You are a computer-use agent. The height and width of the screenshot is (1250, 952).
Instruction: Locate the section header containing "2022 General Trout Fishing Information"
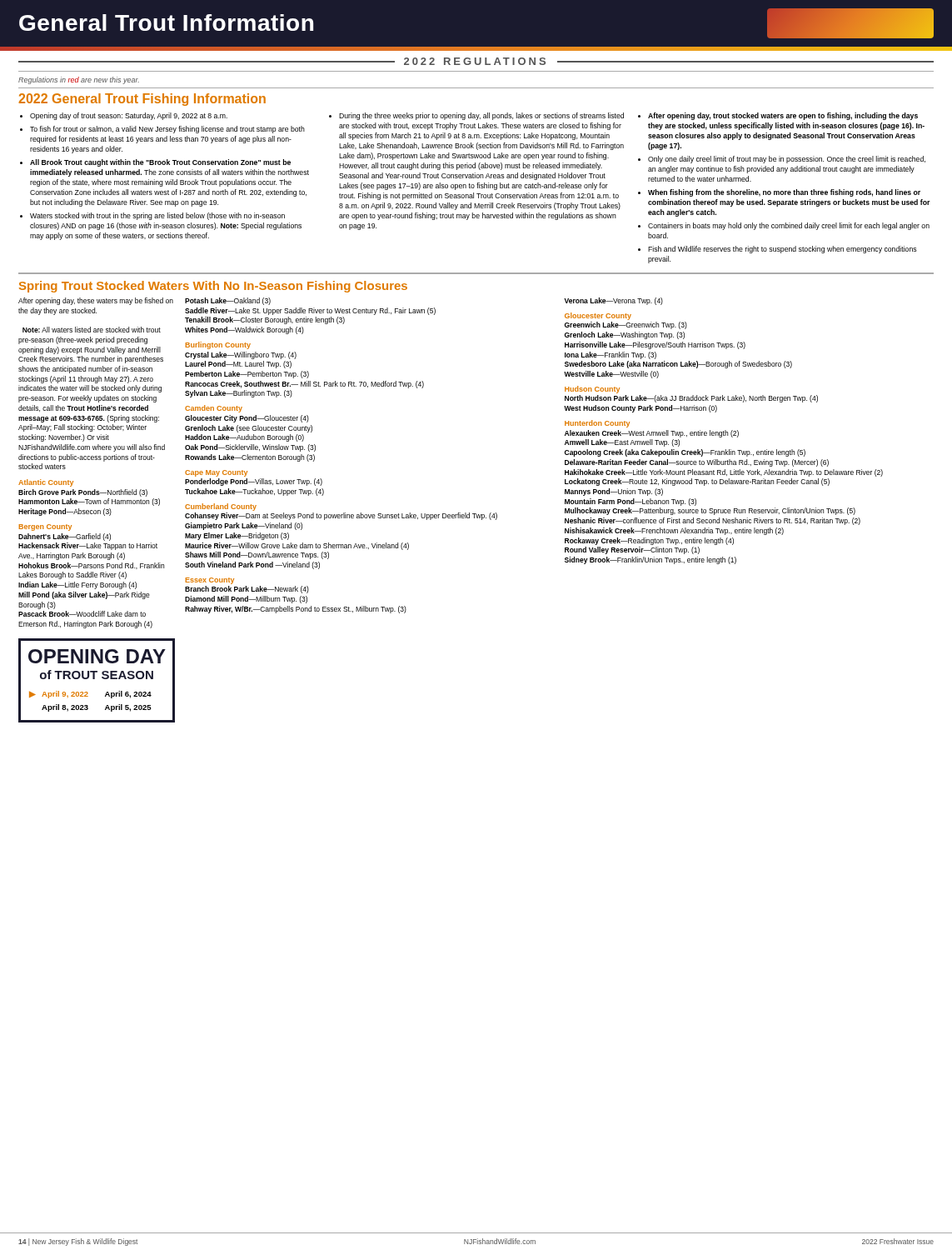click(x=142, y=99)
